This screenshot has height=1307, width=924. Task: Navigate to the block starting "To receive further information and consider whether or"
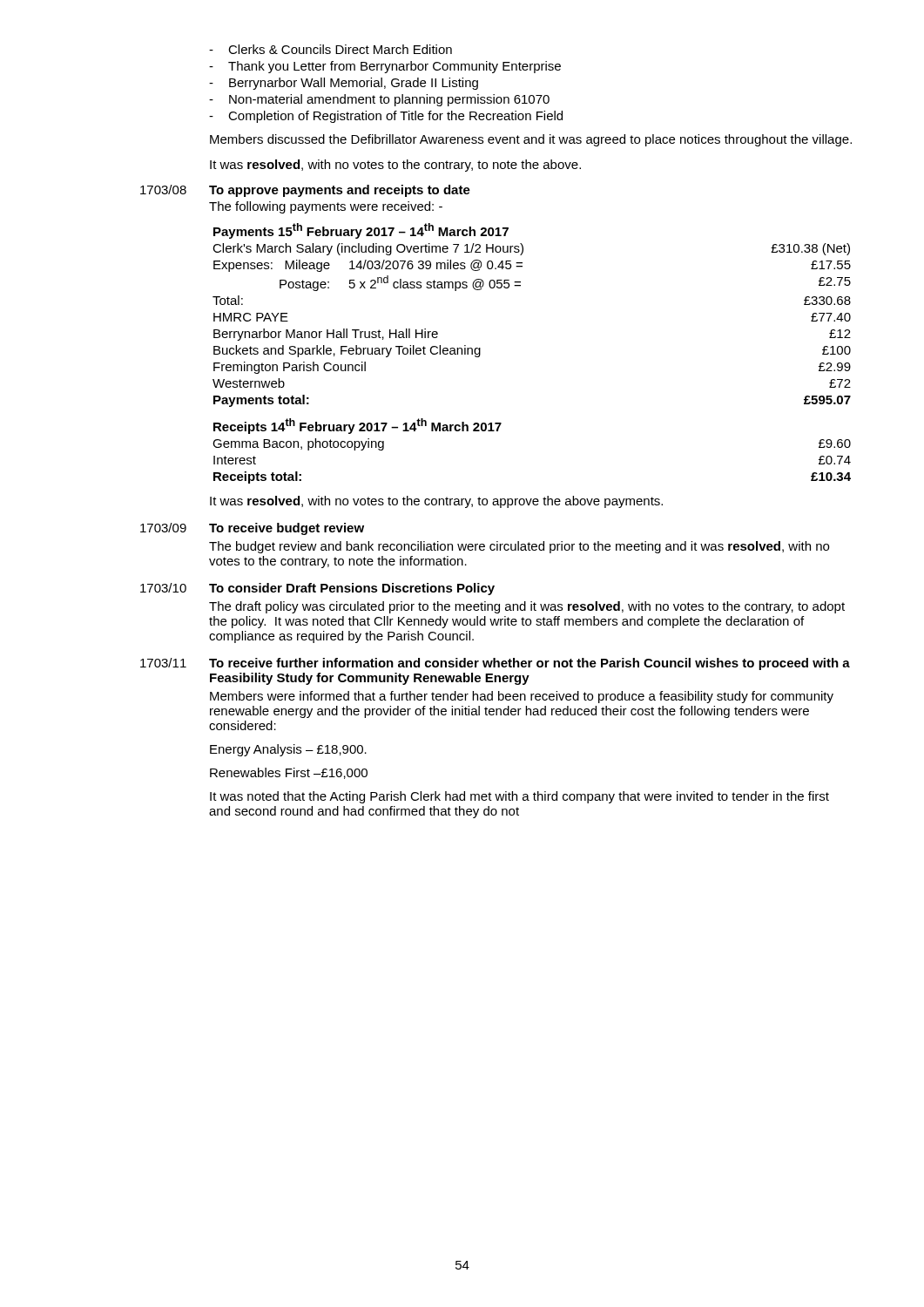529,670
